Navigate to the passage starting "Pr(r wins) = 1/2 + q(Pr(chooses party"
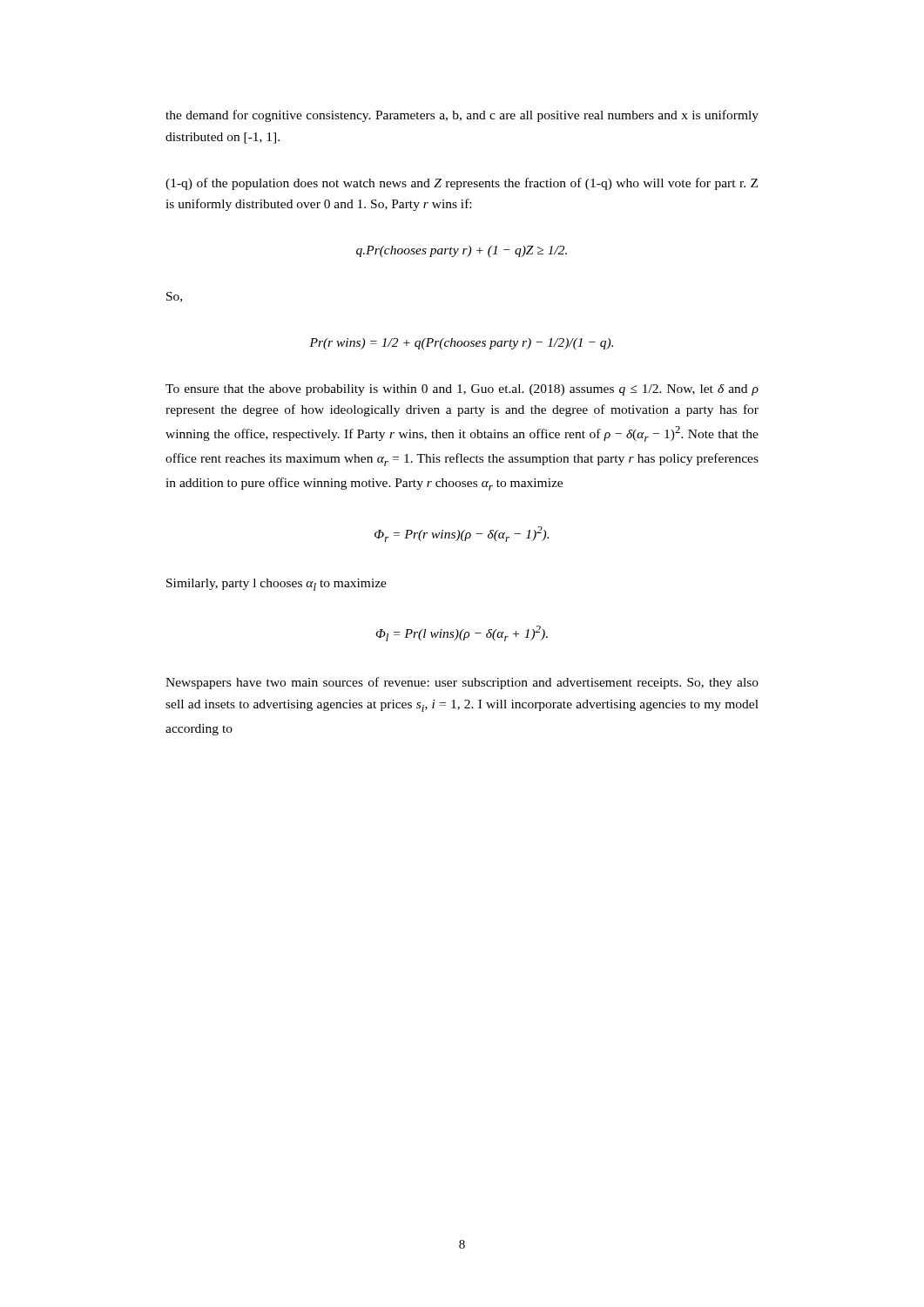The width and height of the screenshot is (924, 1307). pos(462,342)
